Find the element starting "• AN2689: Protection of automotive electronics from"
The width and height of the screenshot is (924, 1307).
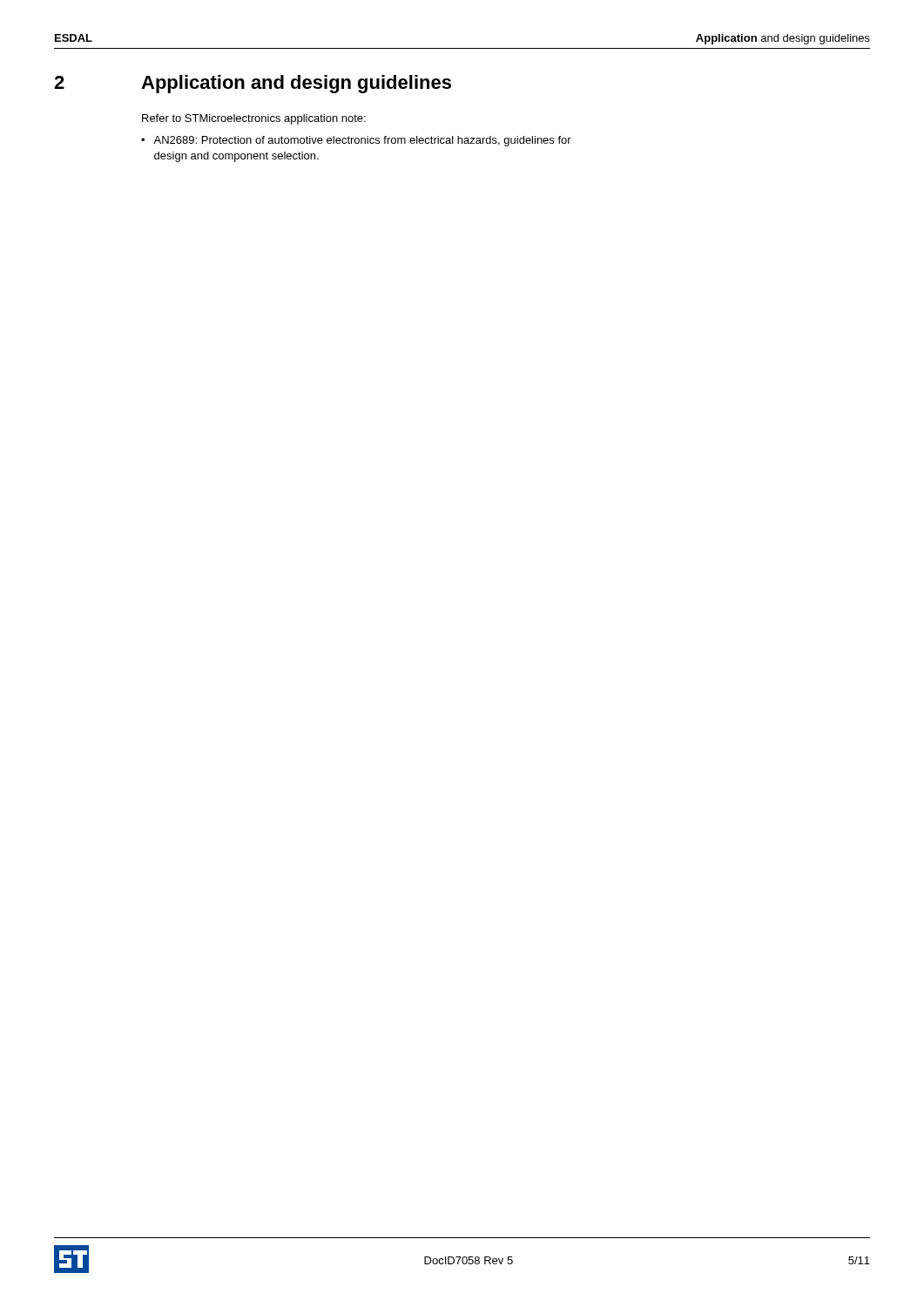pos(356,148)
